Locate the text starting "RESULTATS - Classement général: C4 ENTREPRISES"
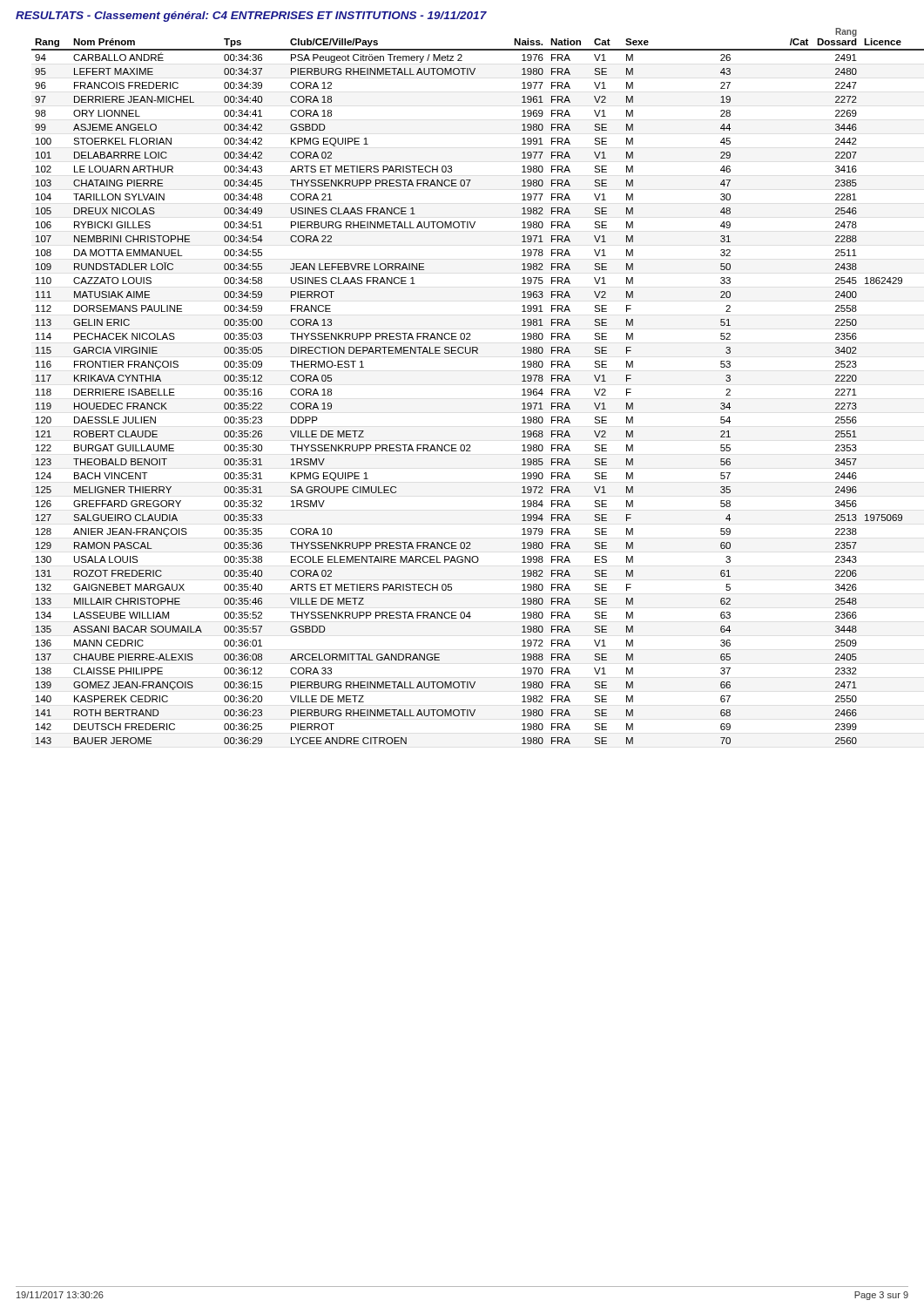924x1307 pixels. coord(251,15)
